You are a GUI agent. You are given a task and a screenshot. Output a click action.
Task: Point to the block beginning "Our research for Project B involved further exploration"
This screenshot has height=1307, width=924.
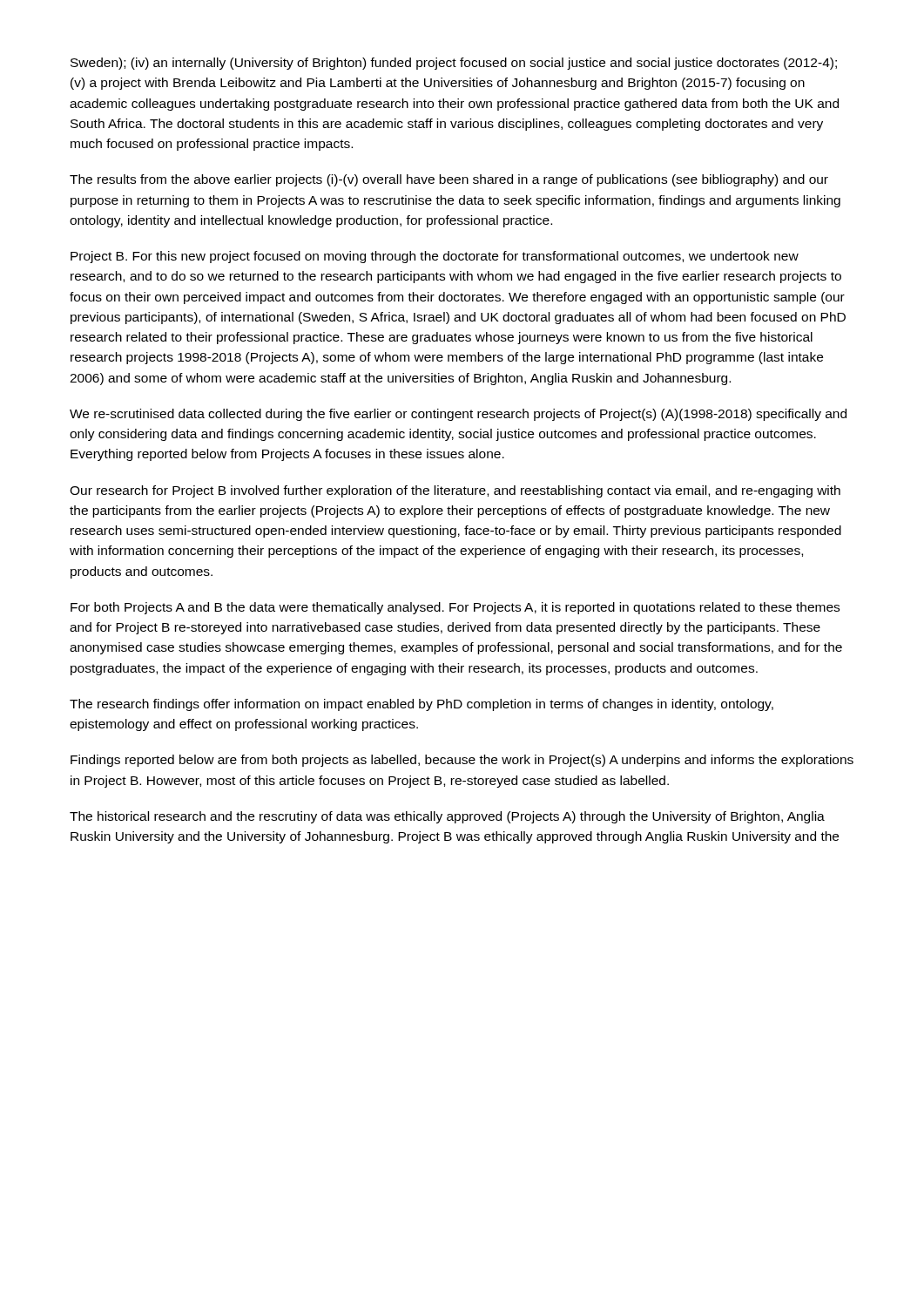click(456, 530)
